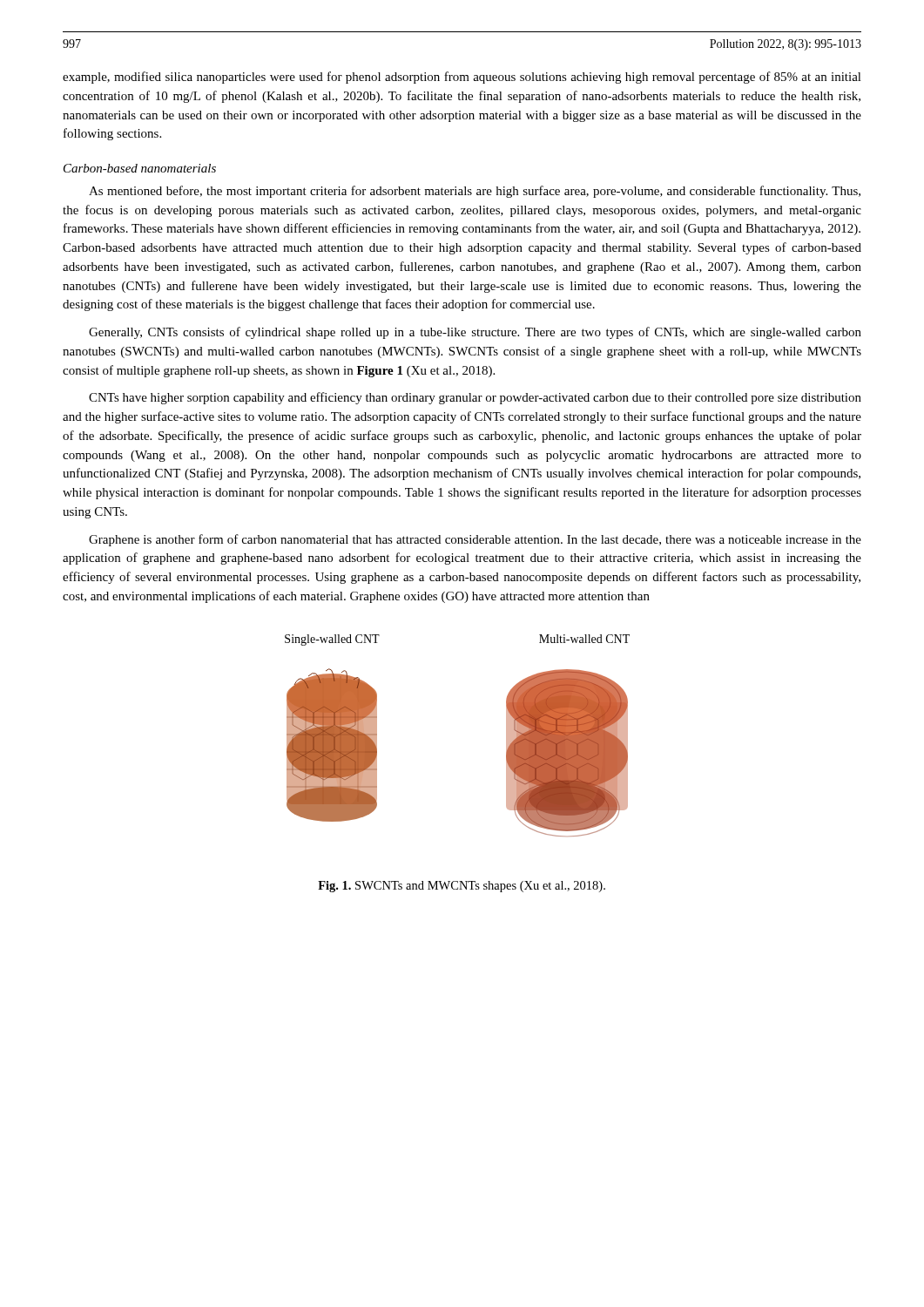Select the text block that reads "example, modified silica nanoparticles were used"
Screen dimensions: 1307x924
click(462, 106)
